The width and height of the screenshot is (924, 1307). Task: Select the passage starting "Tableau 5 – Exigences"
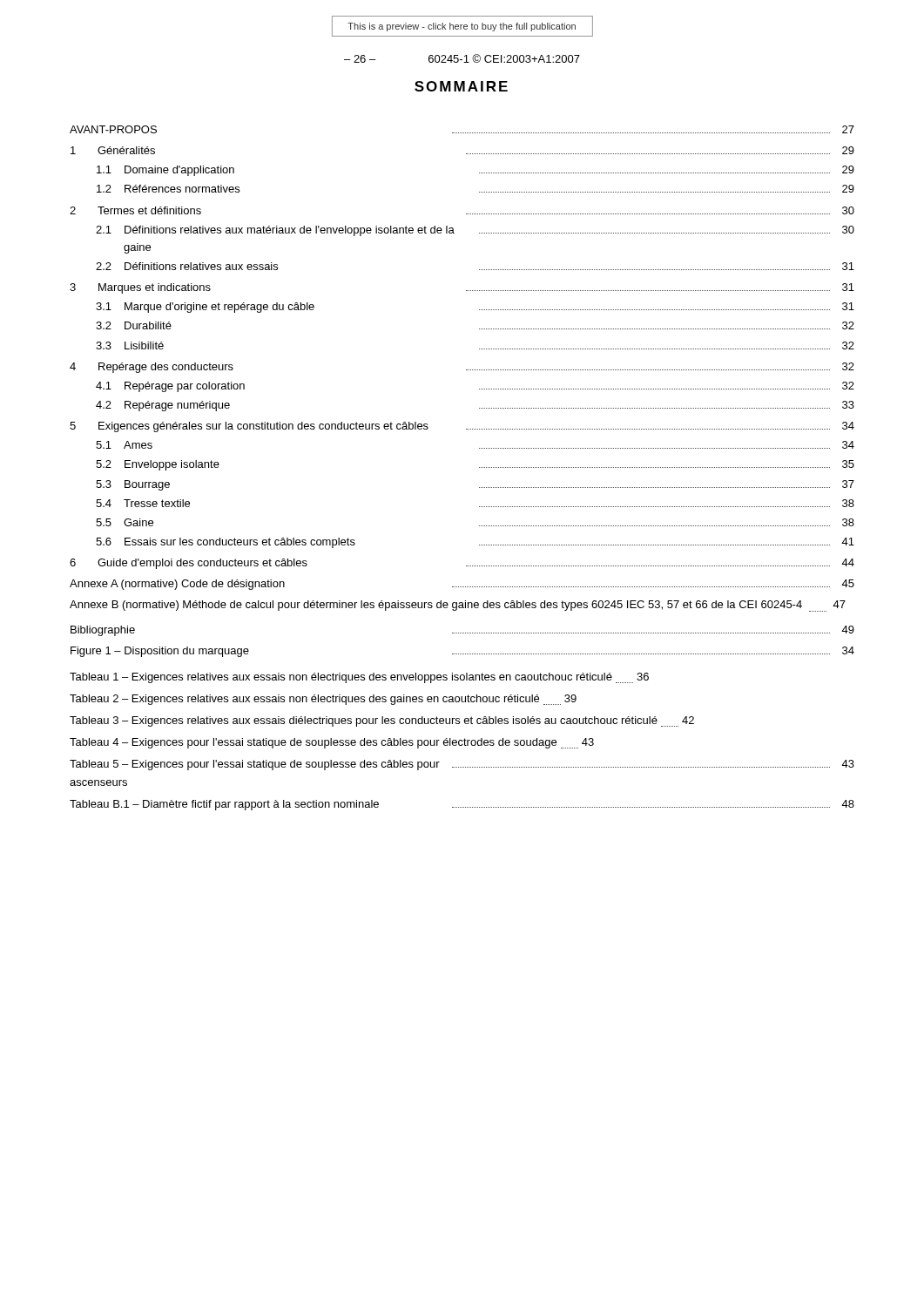(x=462, y=773)
